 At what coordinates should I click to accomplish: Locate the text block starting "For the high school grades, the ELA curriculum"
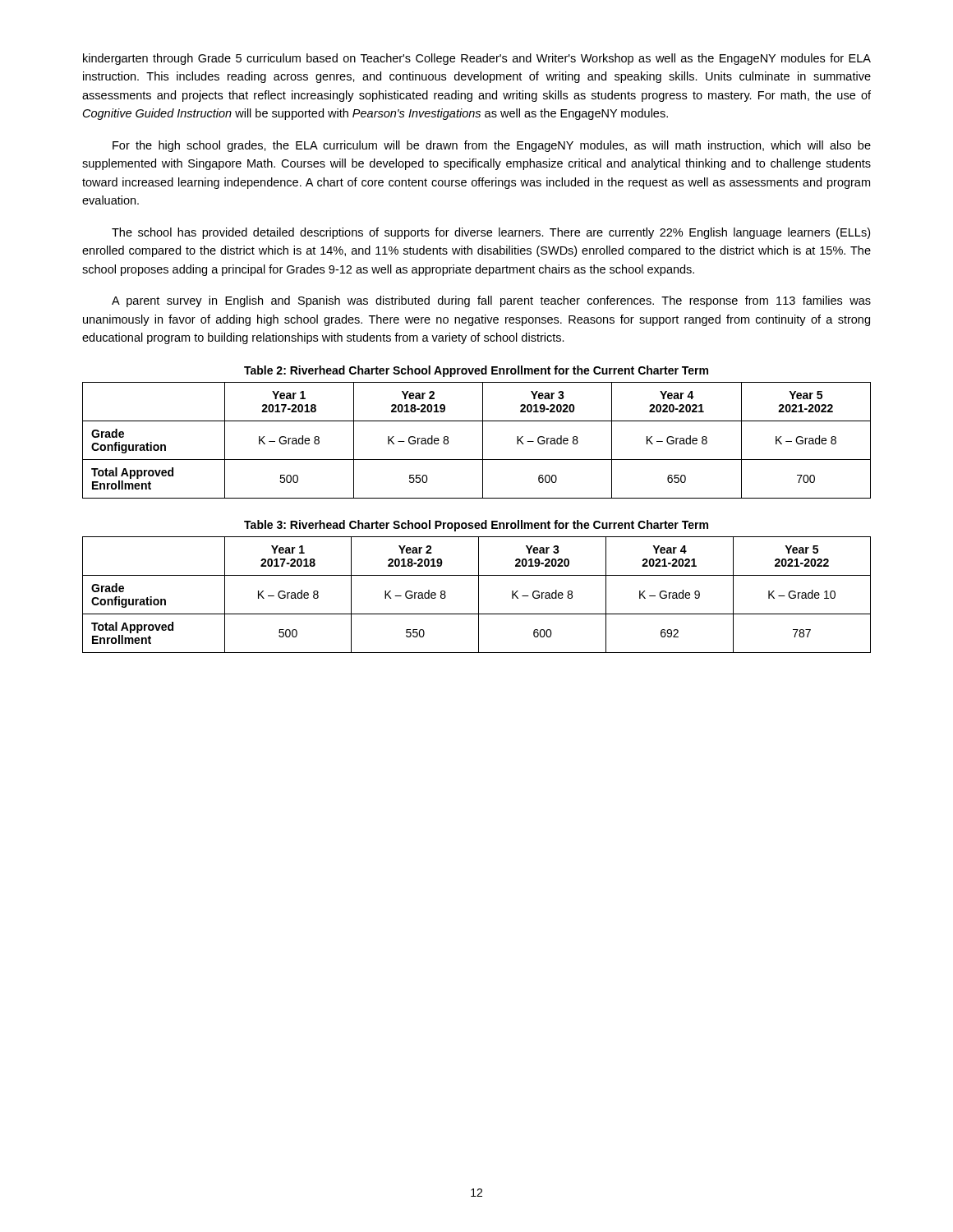[x=476, y=173]
